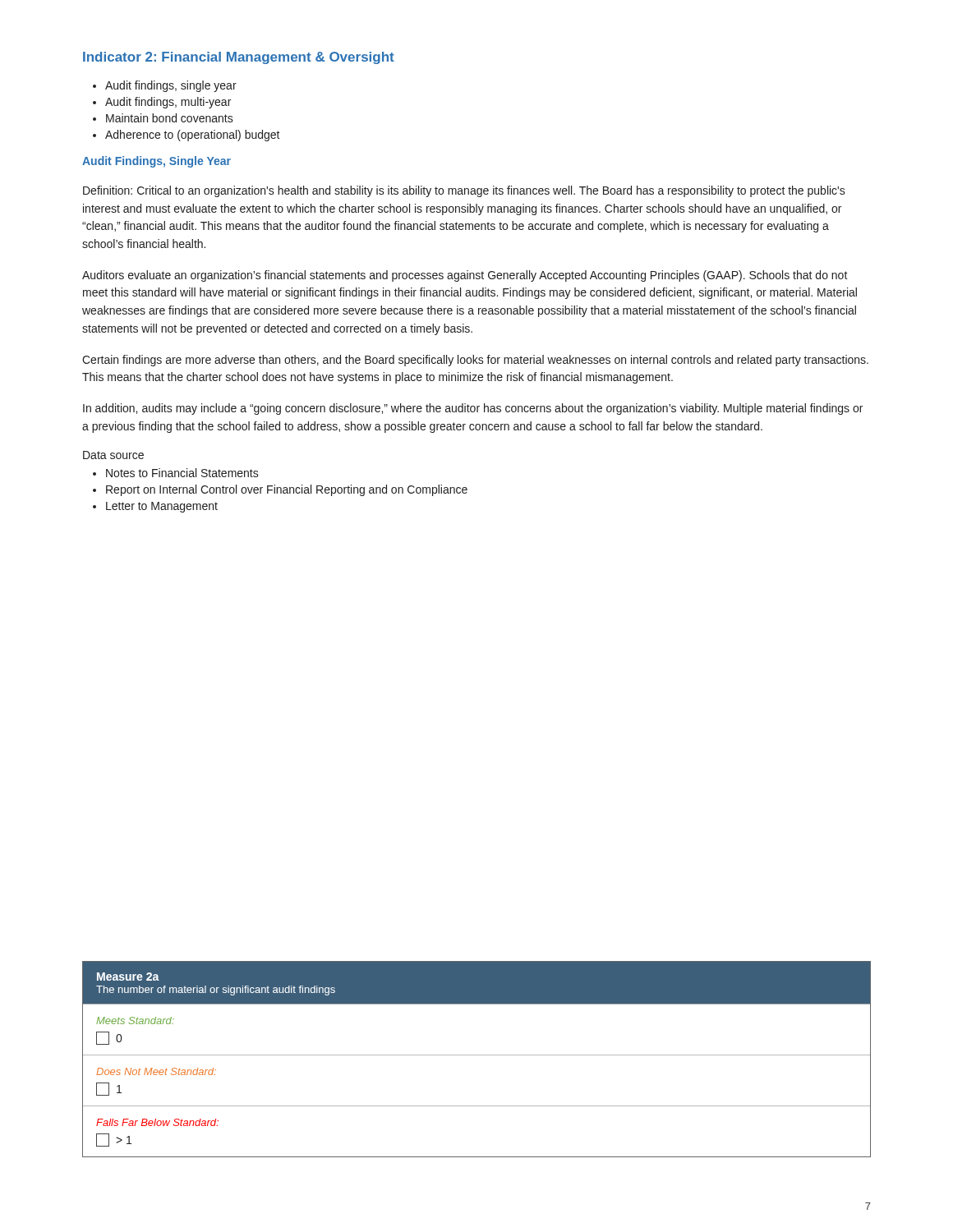This screenshot has width=953, height=1232.
Task: Locate the section header that says "Indicator 2: Financial Management & Oversight"
Action: [238, 57]
